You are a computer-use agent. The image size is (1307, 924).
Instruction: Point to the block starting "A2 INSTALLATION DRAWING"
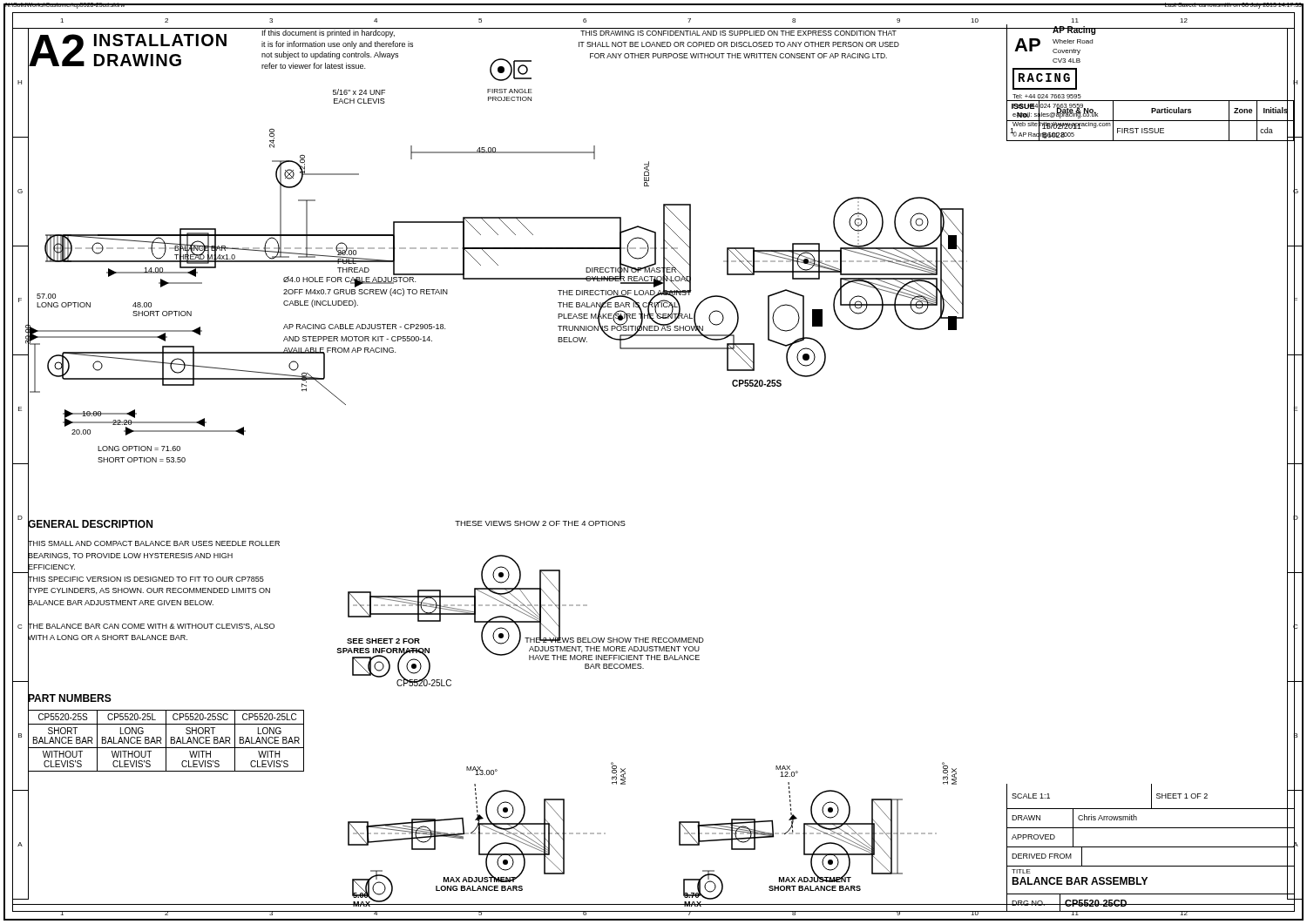[128, 51]
